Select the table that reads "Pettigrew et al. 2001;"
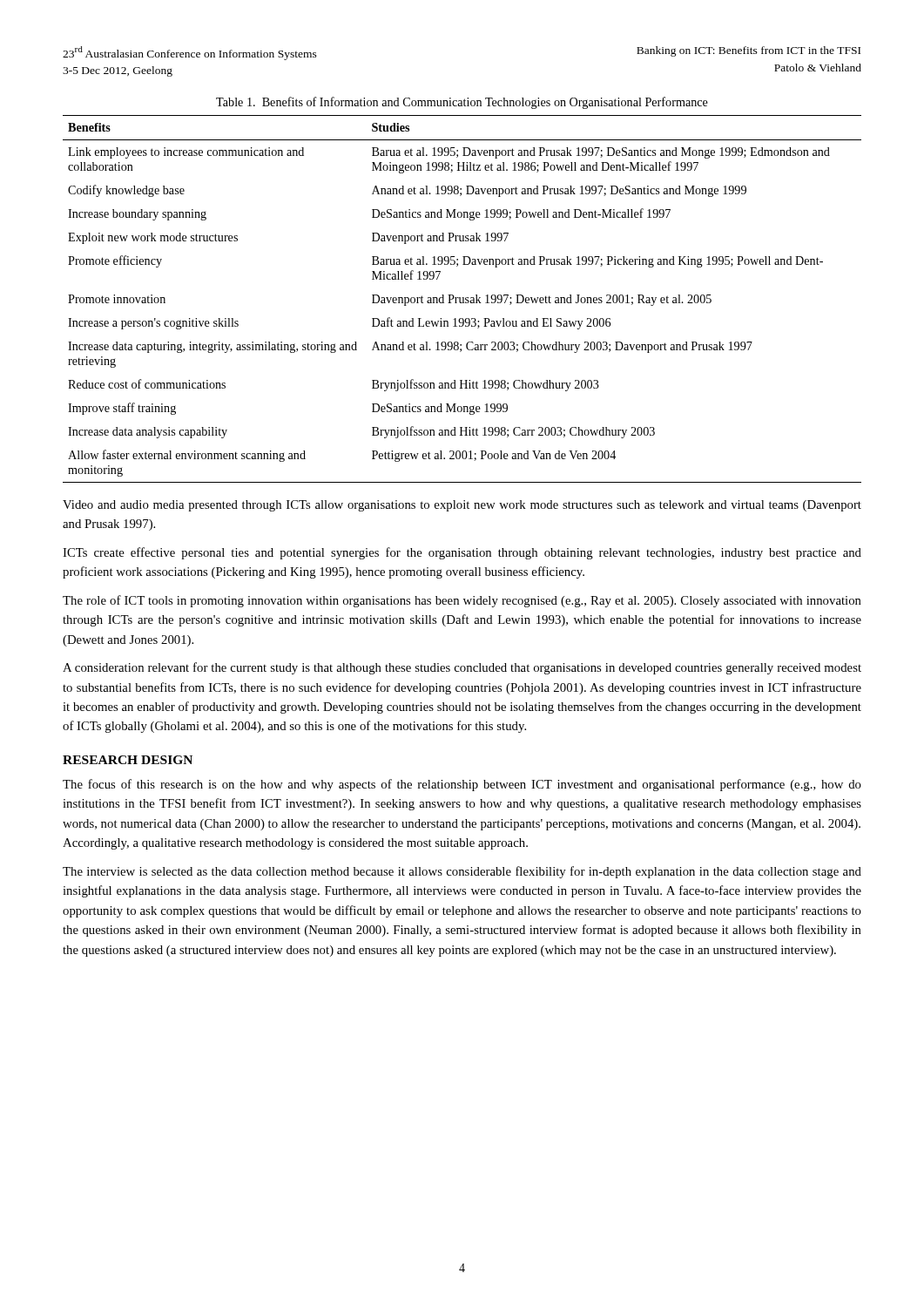Image resolution: width=924 pixels, height=1307 pixels. pyautogui.click(x=462, y=299)
